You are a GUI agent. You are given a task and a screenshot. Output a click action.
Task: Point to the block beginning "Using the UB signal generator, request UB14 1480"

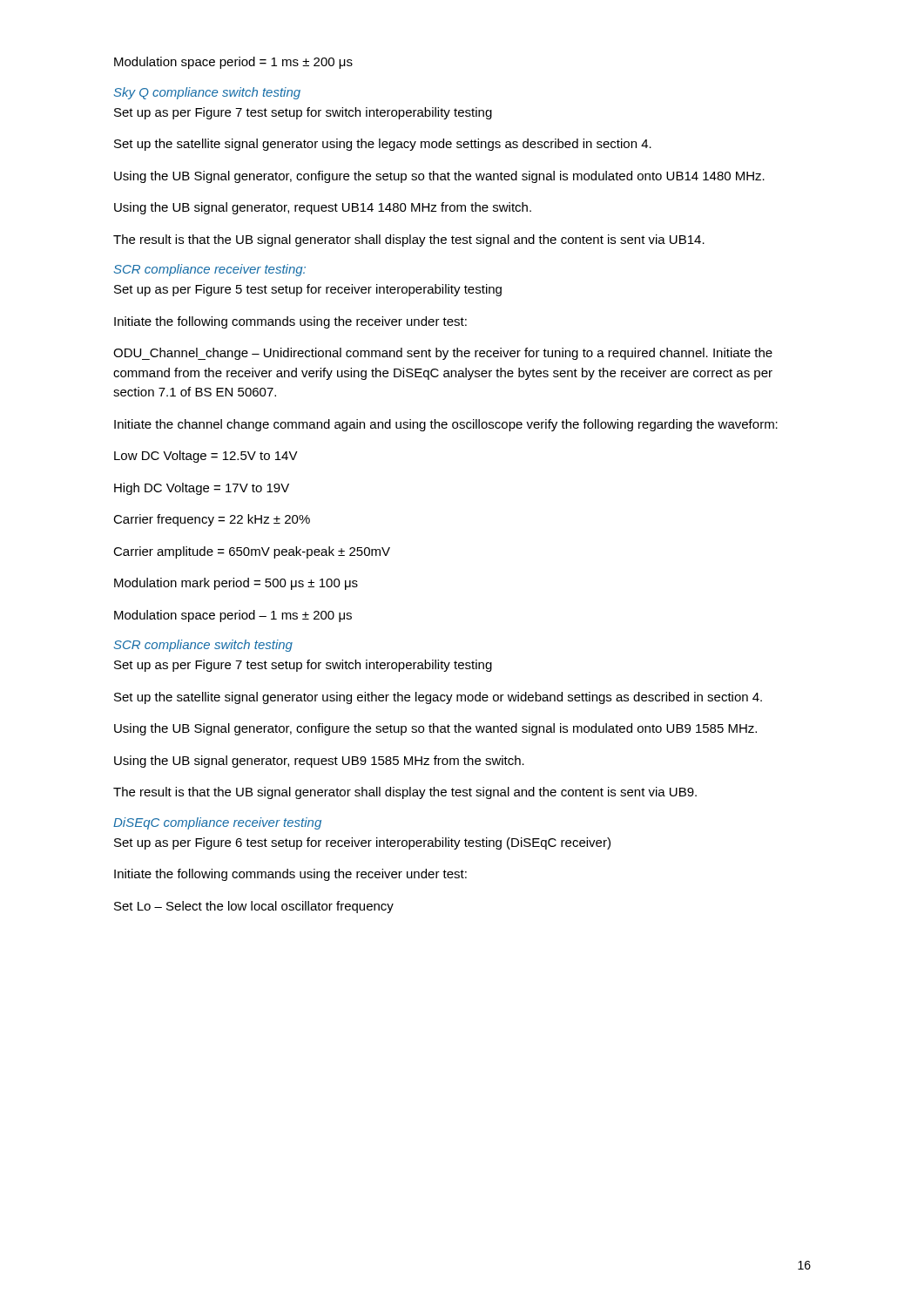point(323,207)
